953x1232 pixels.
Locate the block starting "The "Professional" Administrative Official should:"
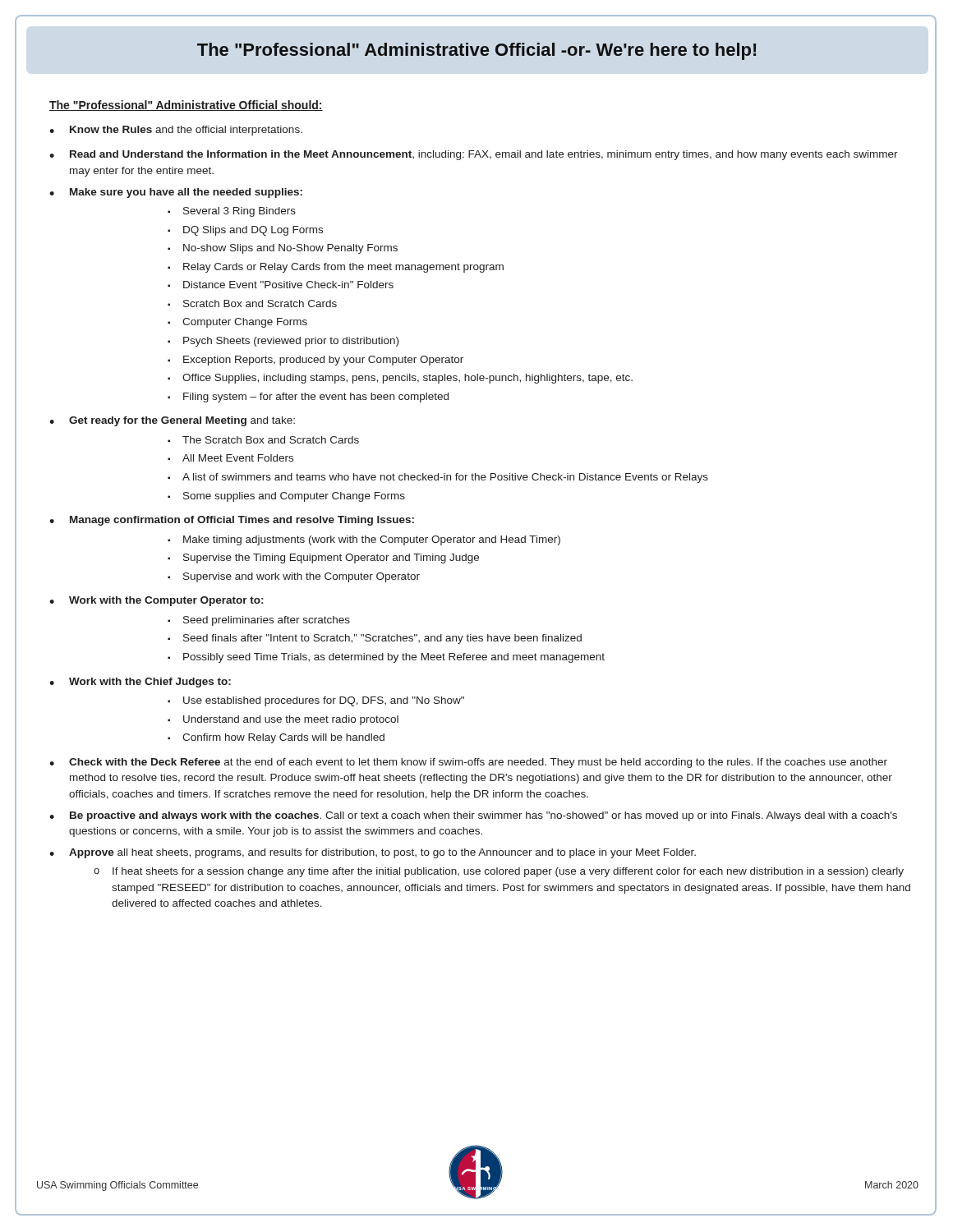pyautogui.click(x=186, y=105)
